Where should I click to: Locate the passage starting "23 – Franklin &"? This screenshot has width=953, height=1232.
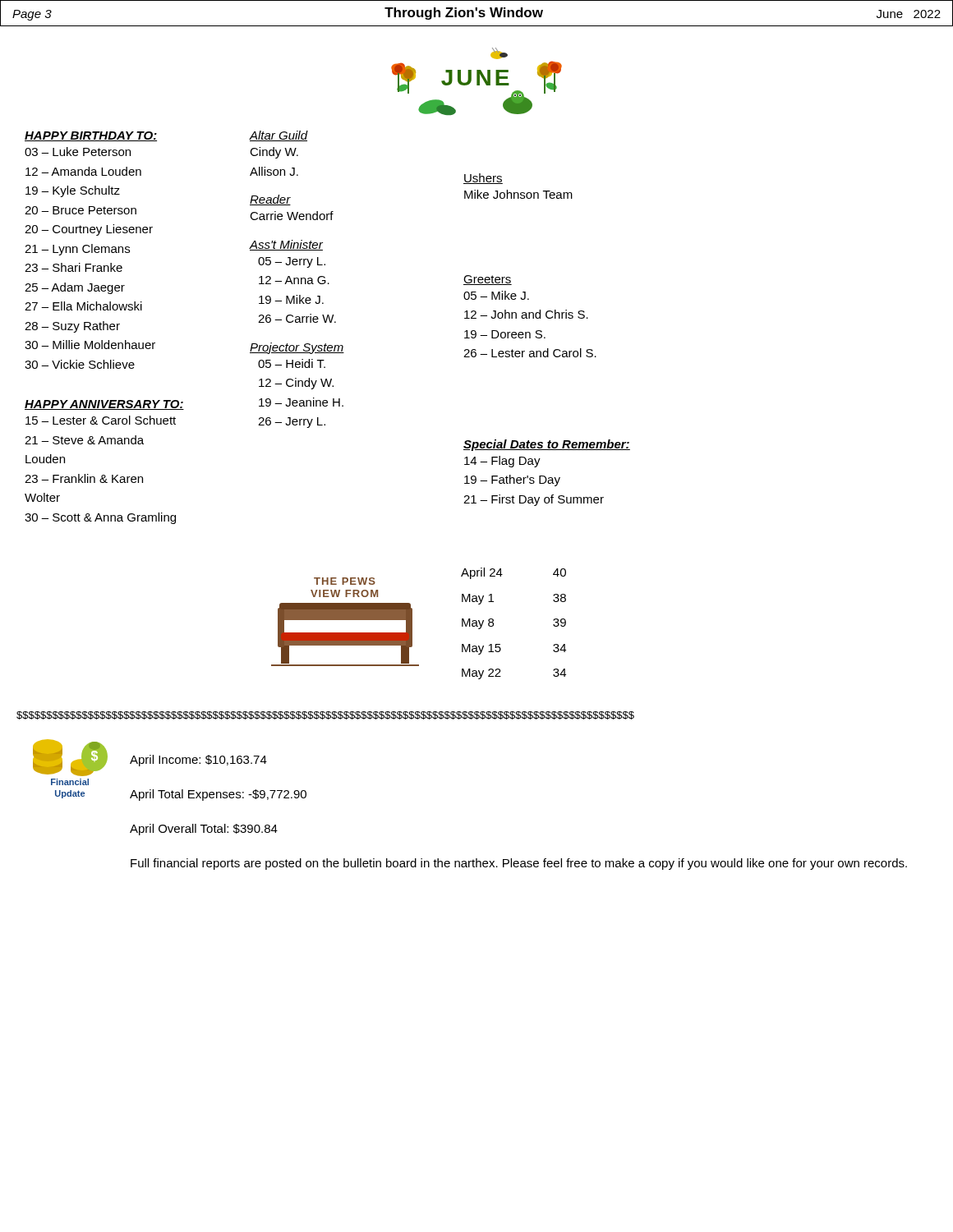[84, 478]
